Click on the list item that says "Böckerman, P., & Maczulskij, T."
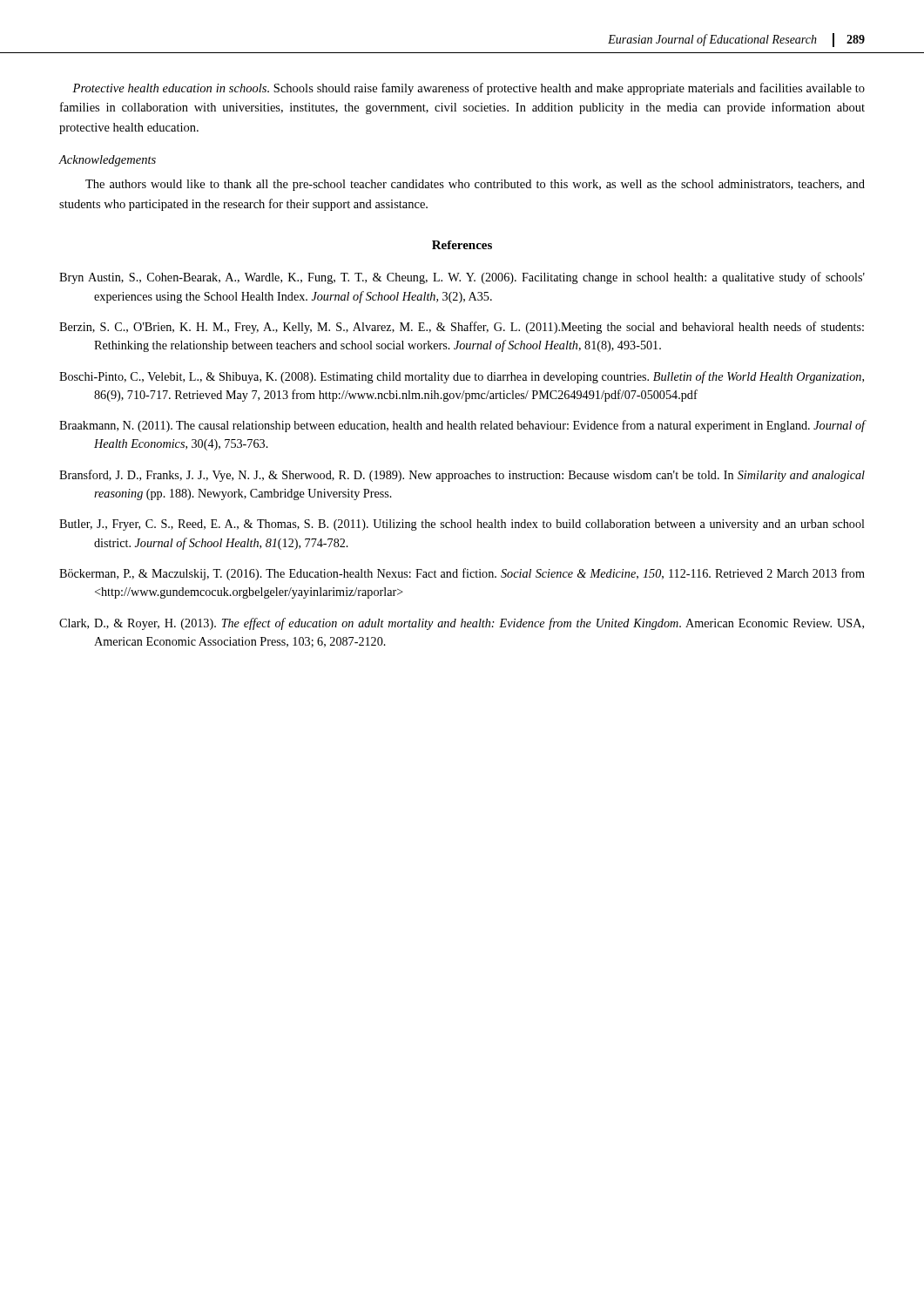 tap(462, 583)
